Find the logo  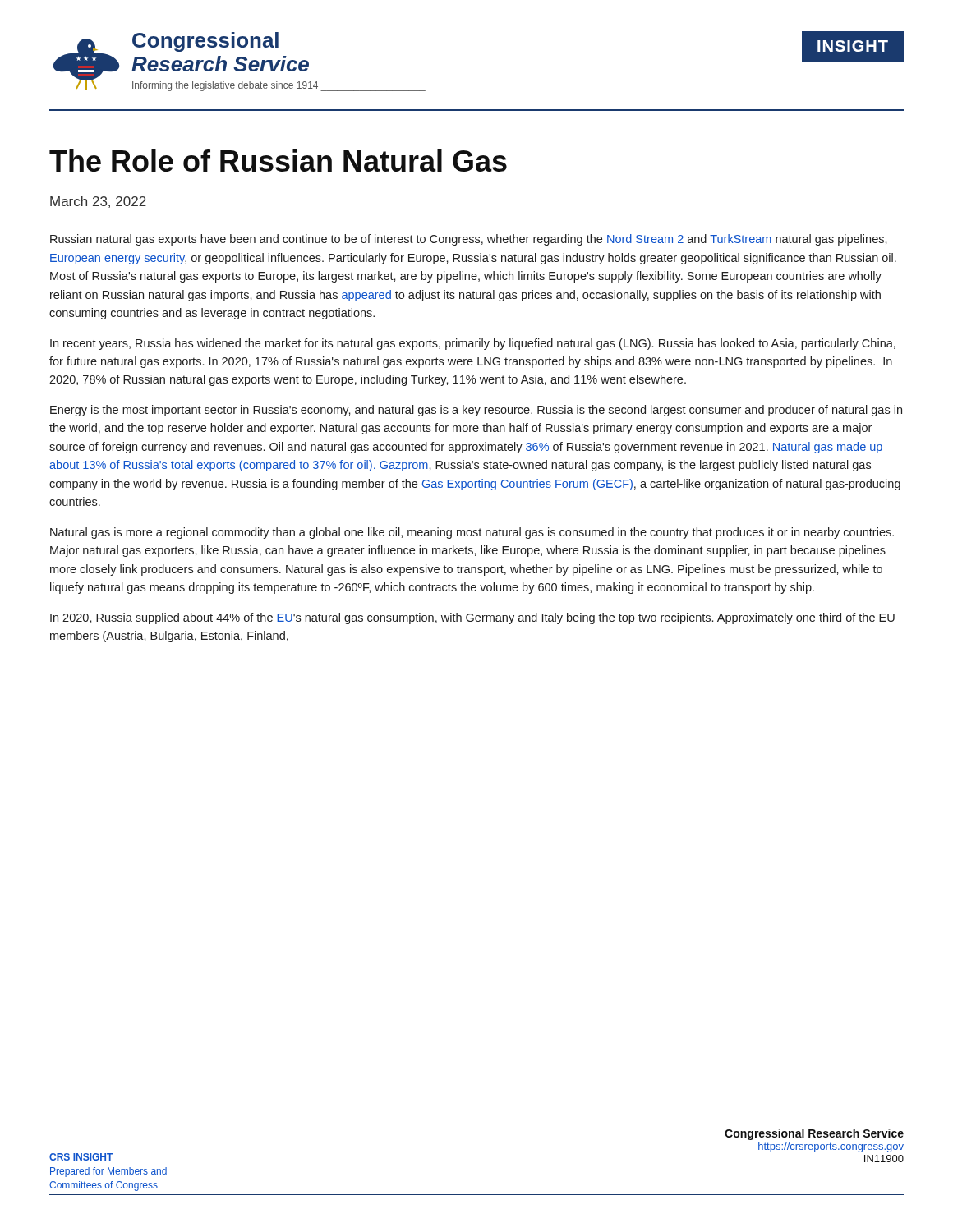point(476,60)
